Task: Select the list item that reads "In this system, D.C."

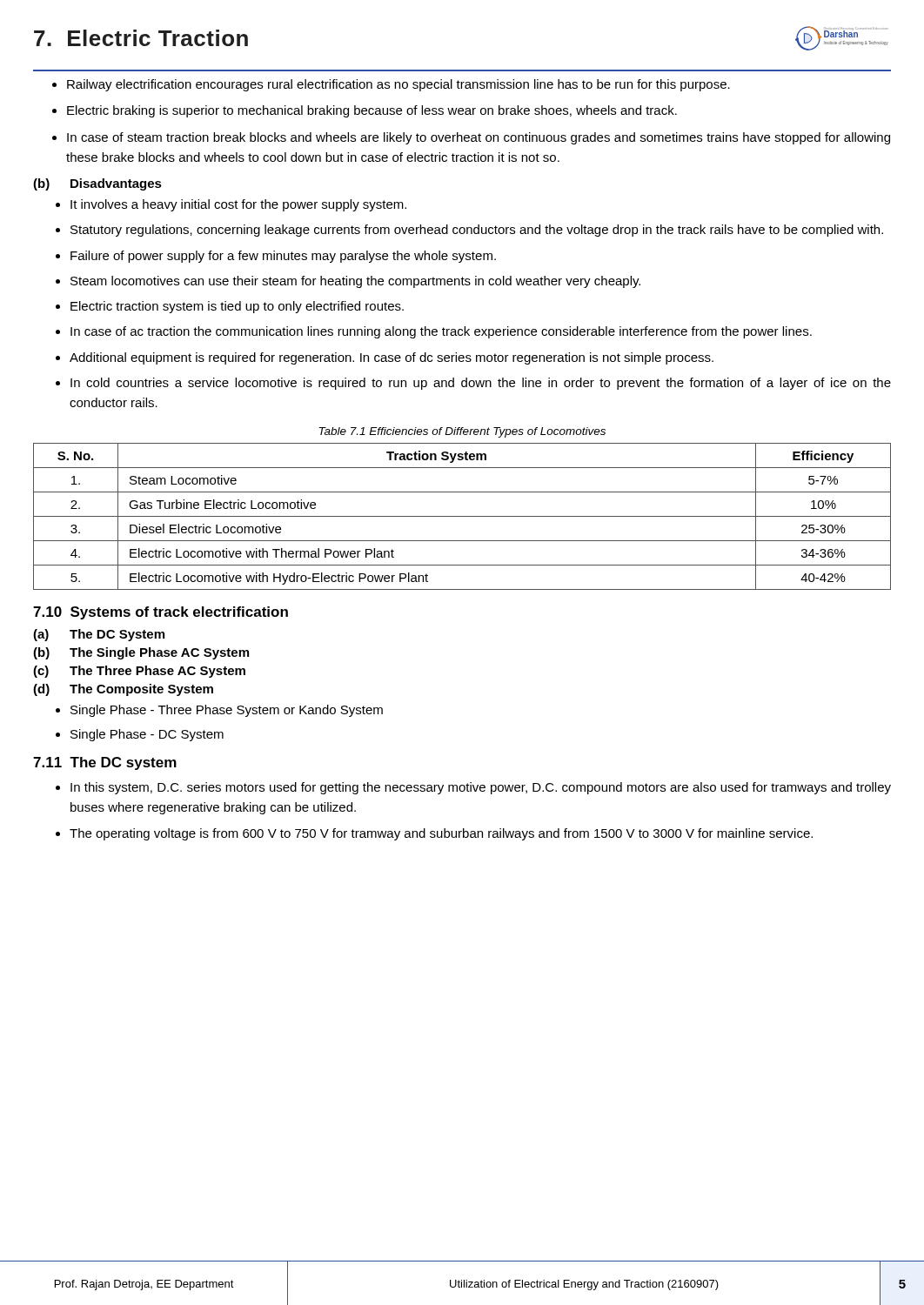Action: [x=480, y=797]
